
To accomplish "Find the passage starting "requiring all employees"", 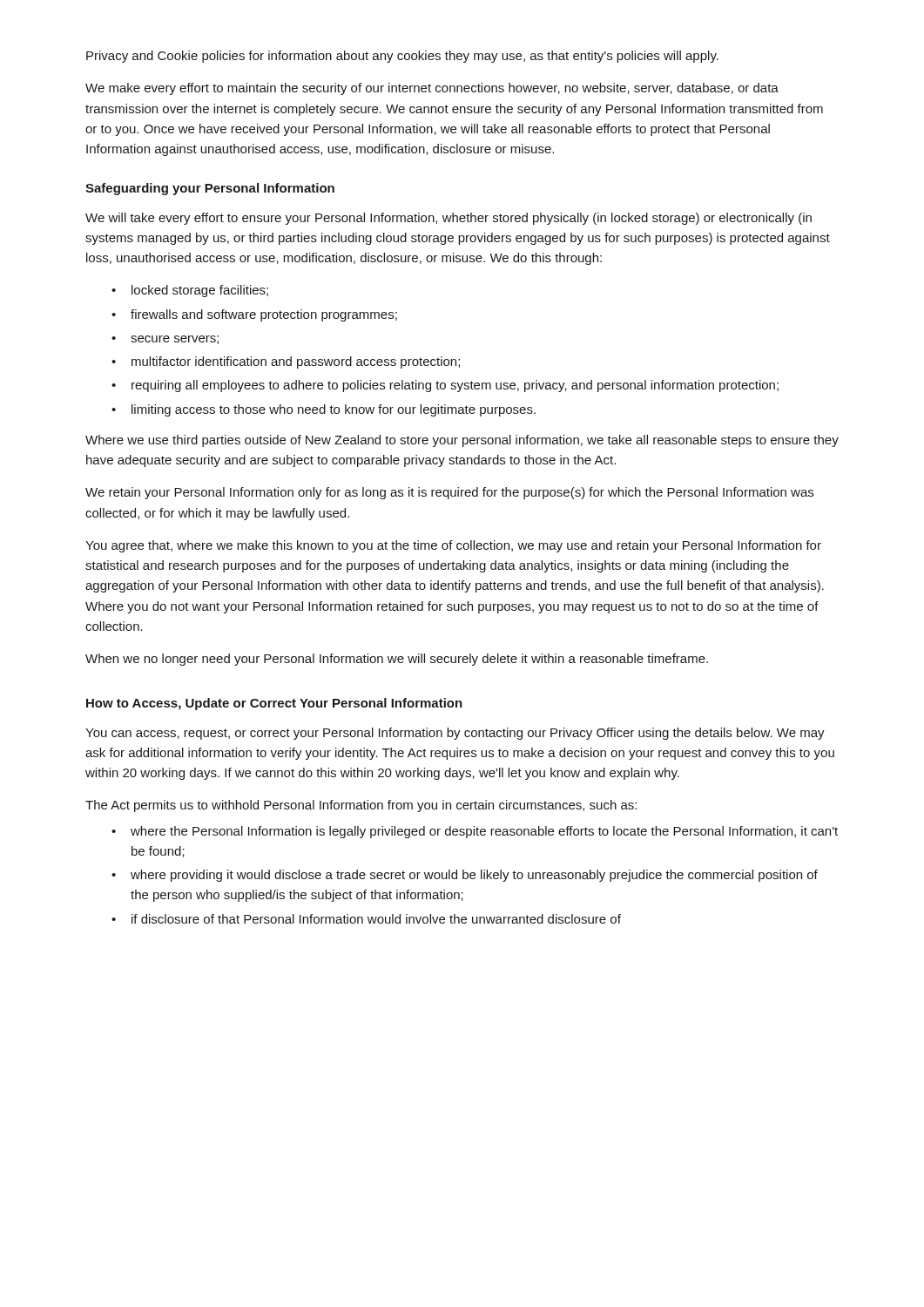I will [x=455, y=385].
